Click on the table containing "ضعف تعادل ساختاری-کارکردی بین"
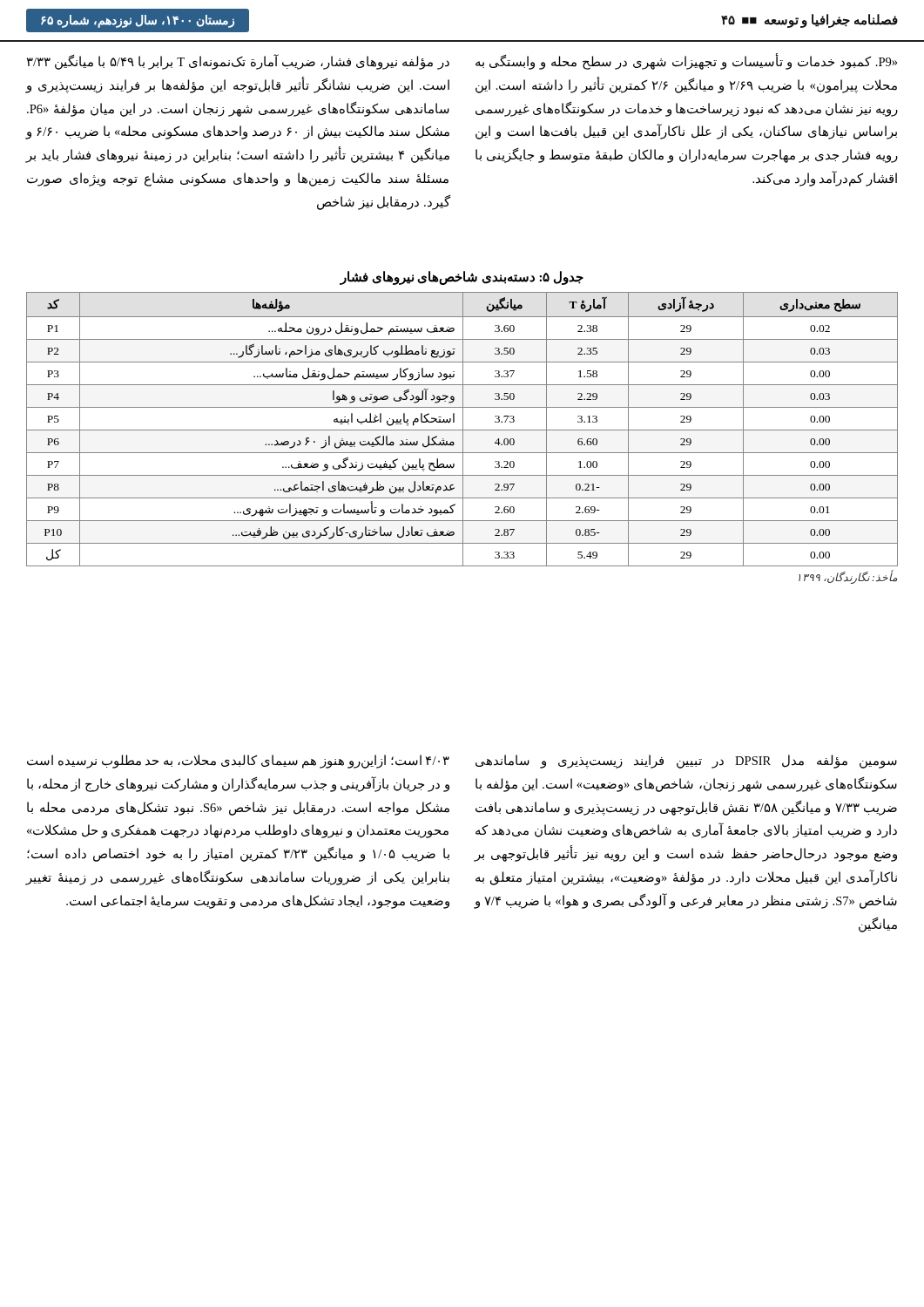Image resolution: width=924 pixels, height=1307 pixels. (x=462, y=429)
